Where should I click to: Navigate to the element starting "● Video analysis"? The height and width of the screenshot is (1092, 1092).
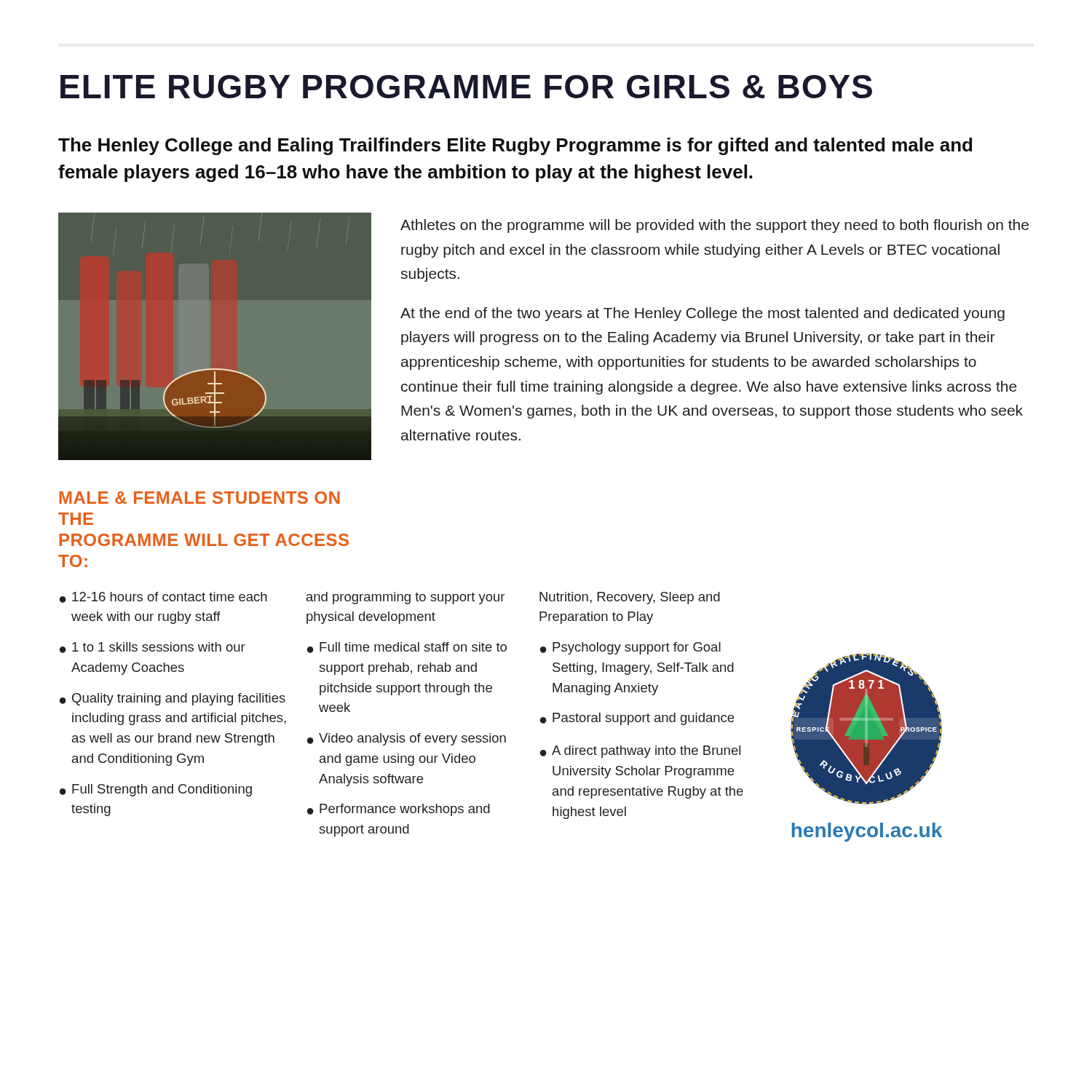tap(415, 758)
